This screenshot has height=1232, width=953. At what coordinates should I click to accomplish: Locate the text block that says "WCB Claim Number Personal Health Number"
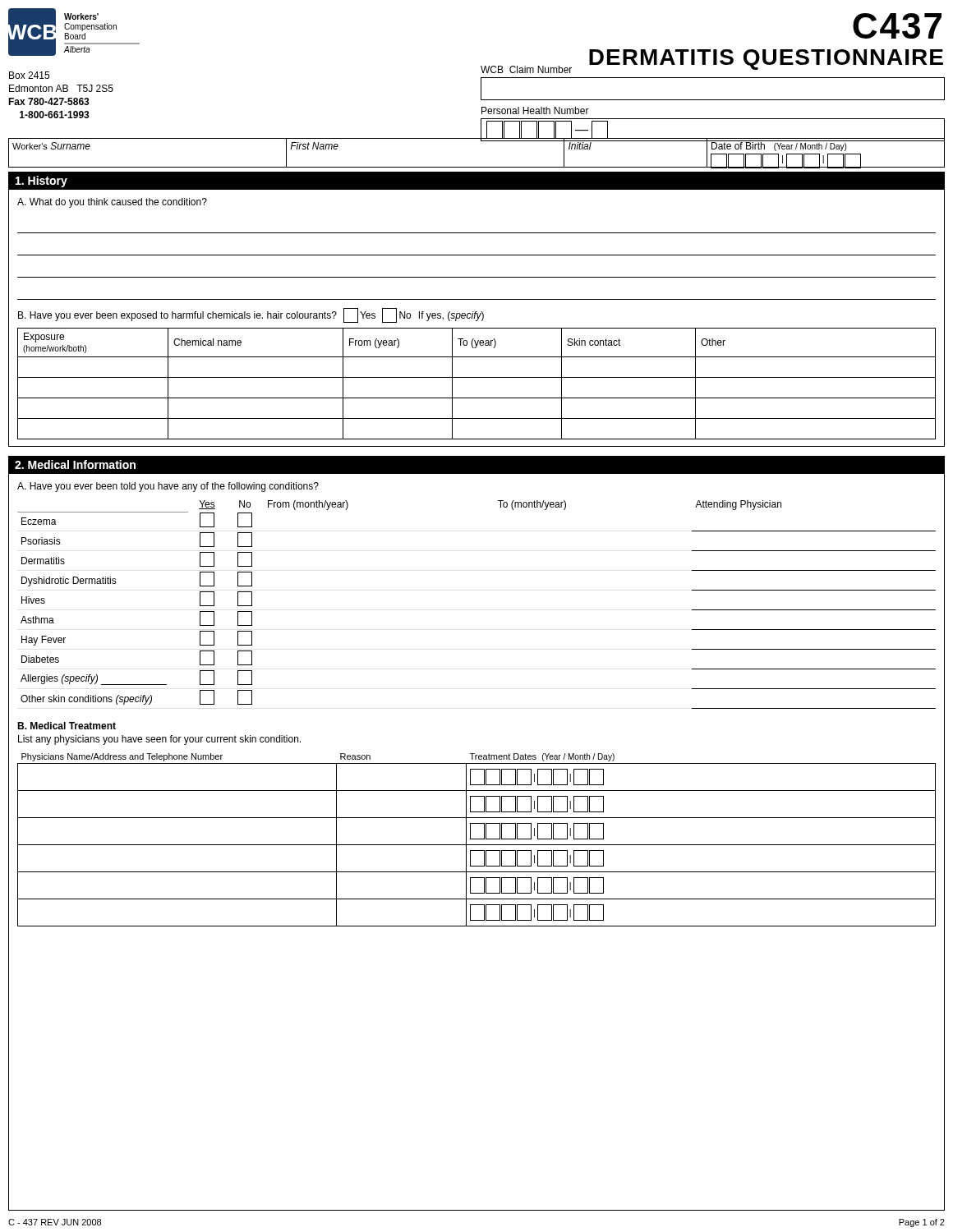pos(713,103)
